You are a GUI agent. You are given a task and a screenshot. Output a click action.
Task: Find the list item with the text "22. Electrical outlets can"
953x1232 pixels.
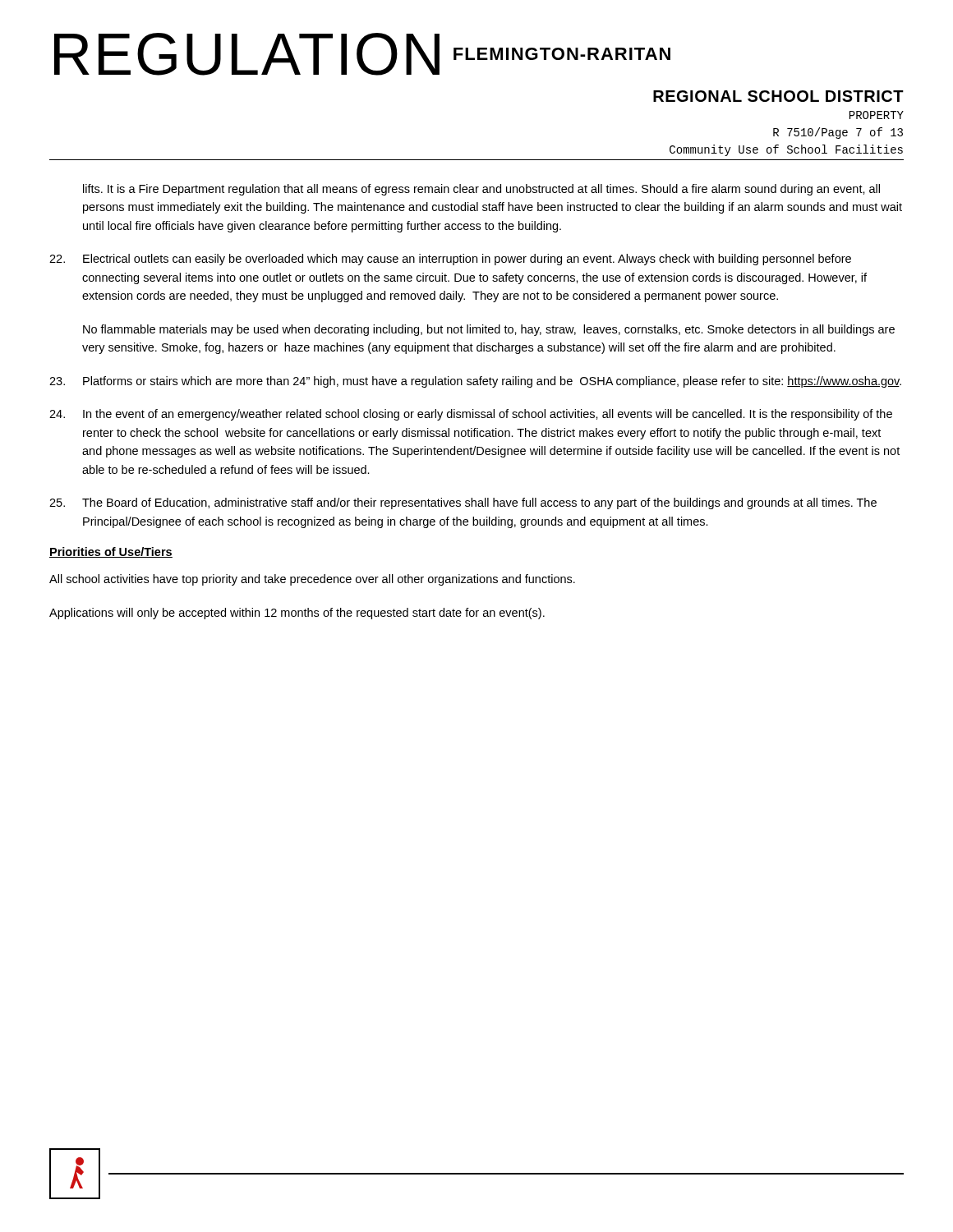[x=476, y=278]
